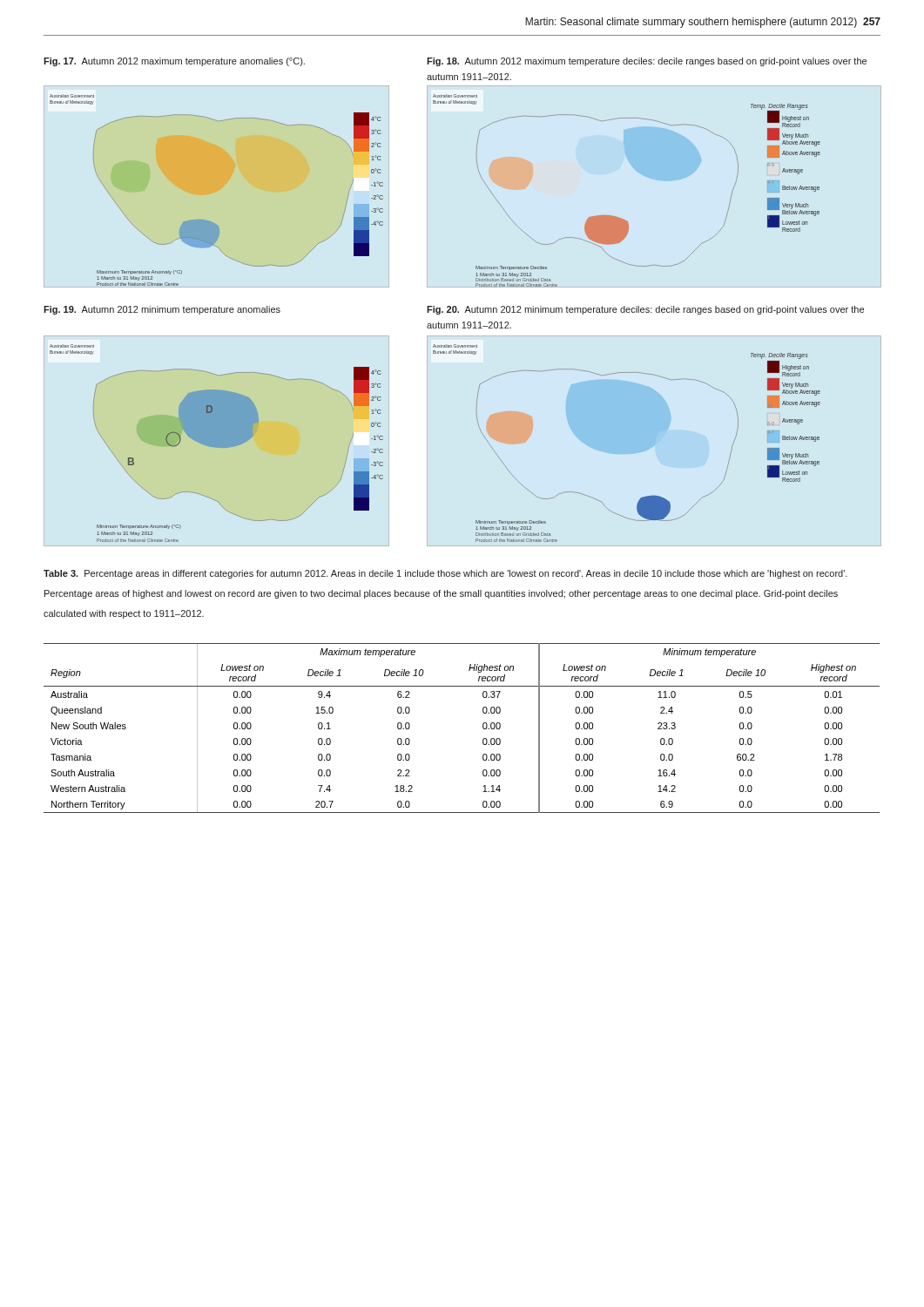
Task: Click the caption that begins "Fig. 20. Autumn 2012 minimum temperature deciles:"
Action: click(x=646, y=317)
